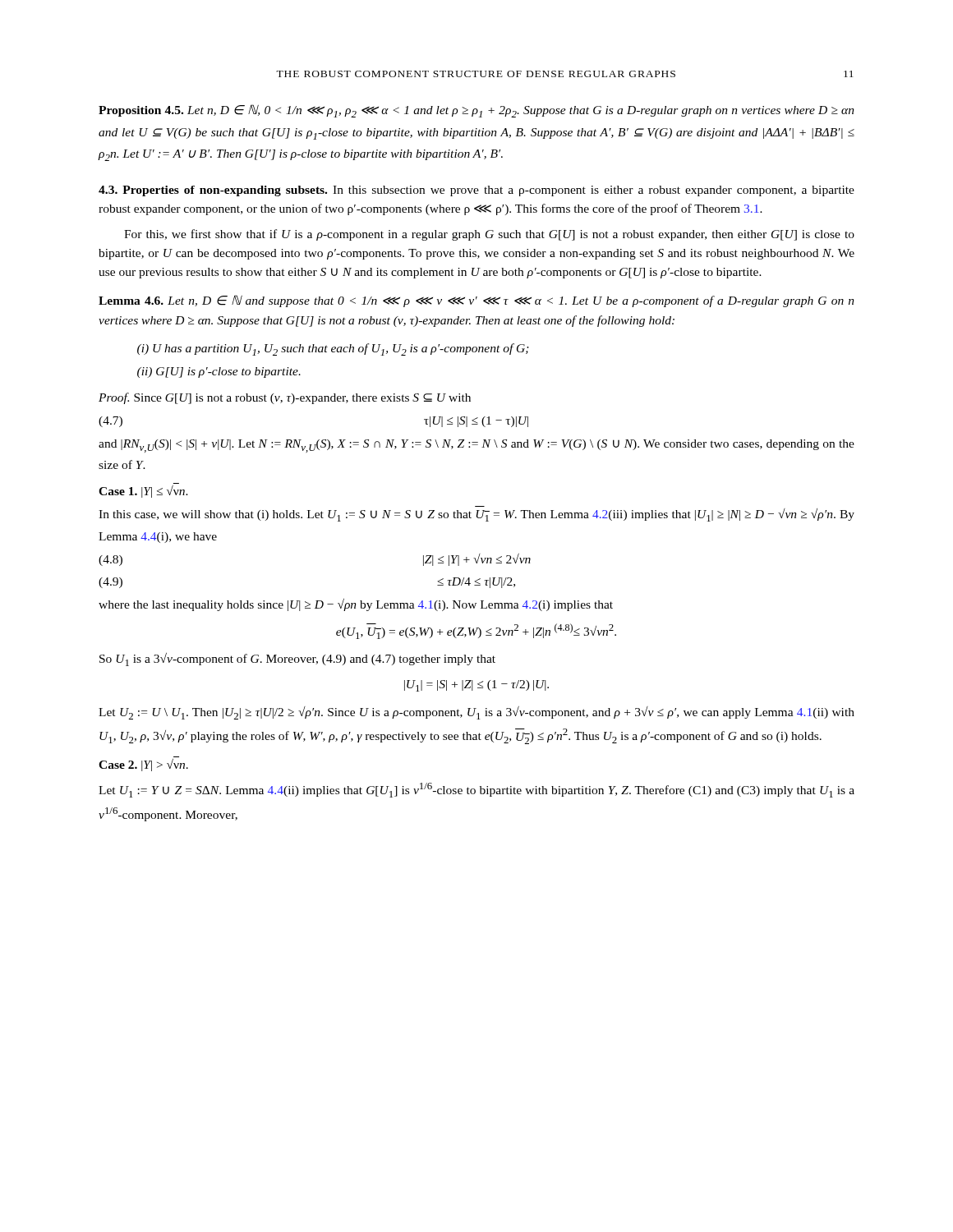Screen dimensions: 1232x953
Task: Find the block starting "(4.8) |Z| ≤ |Y| + √νn ≤"
Action: [452, 559]
